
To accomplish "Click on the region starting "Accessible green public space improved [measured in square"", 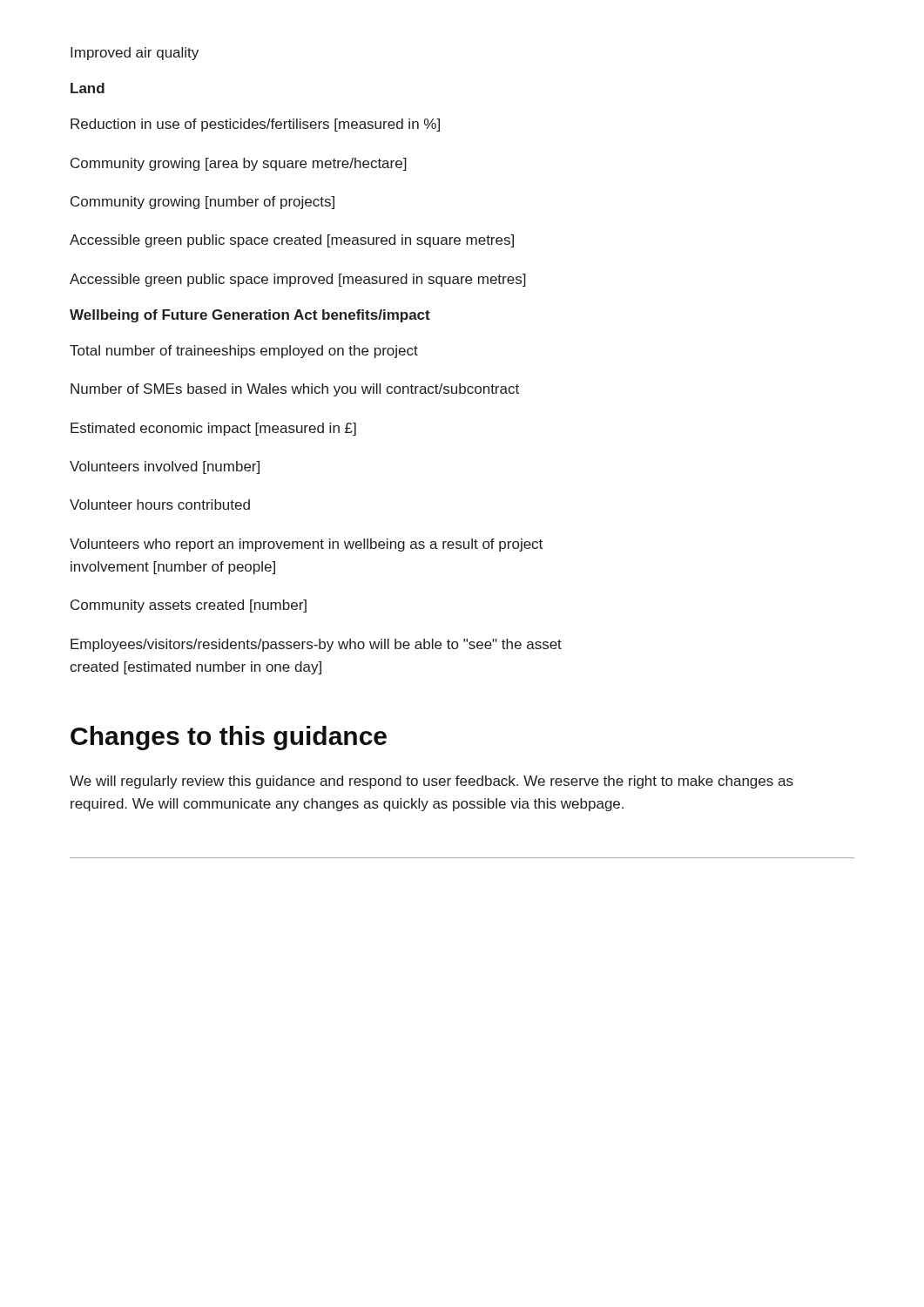I will tap(298, 279).
